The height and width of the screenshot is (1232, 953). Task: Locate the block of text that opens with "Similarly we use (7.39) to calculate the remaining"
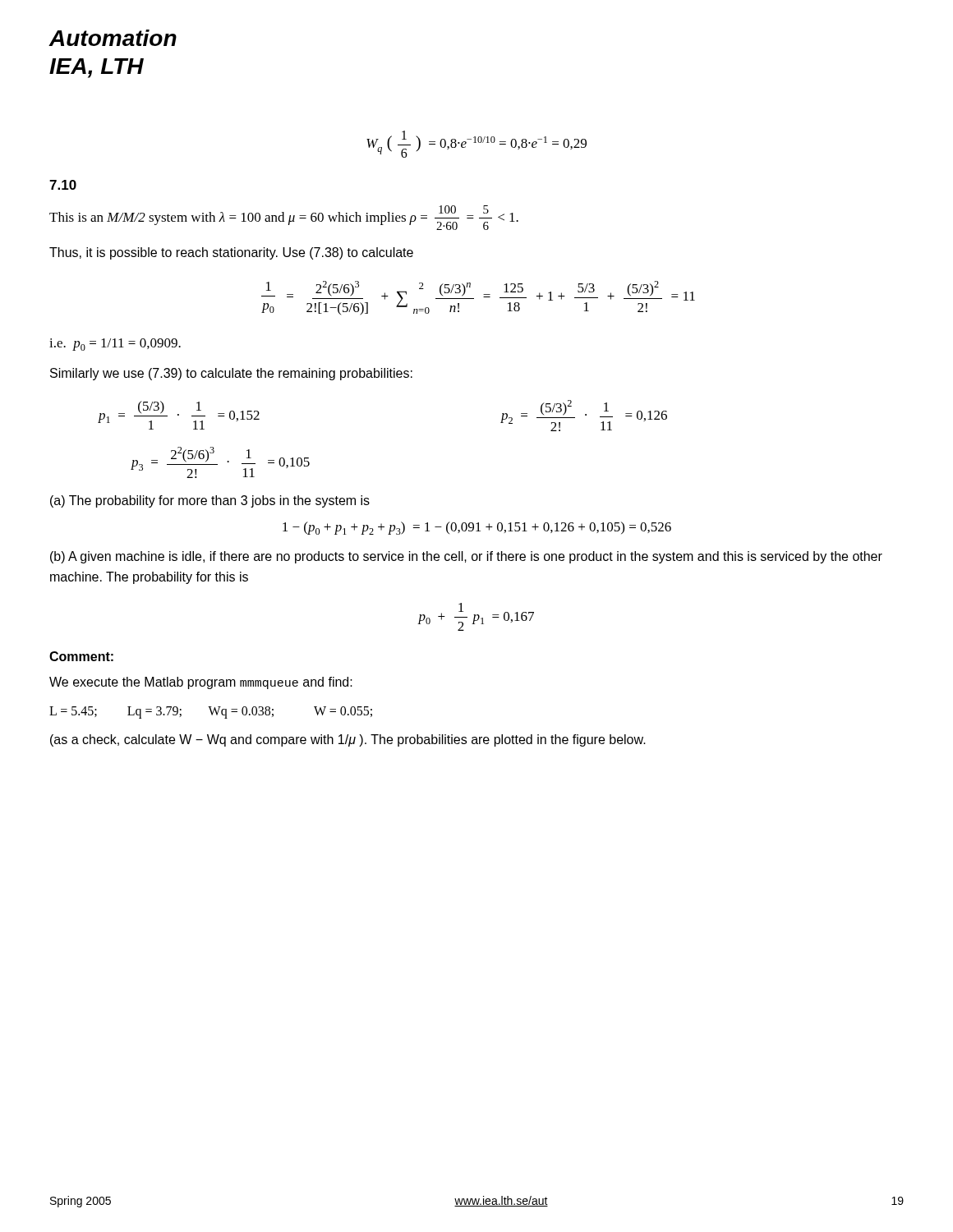coord(231,373)
